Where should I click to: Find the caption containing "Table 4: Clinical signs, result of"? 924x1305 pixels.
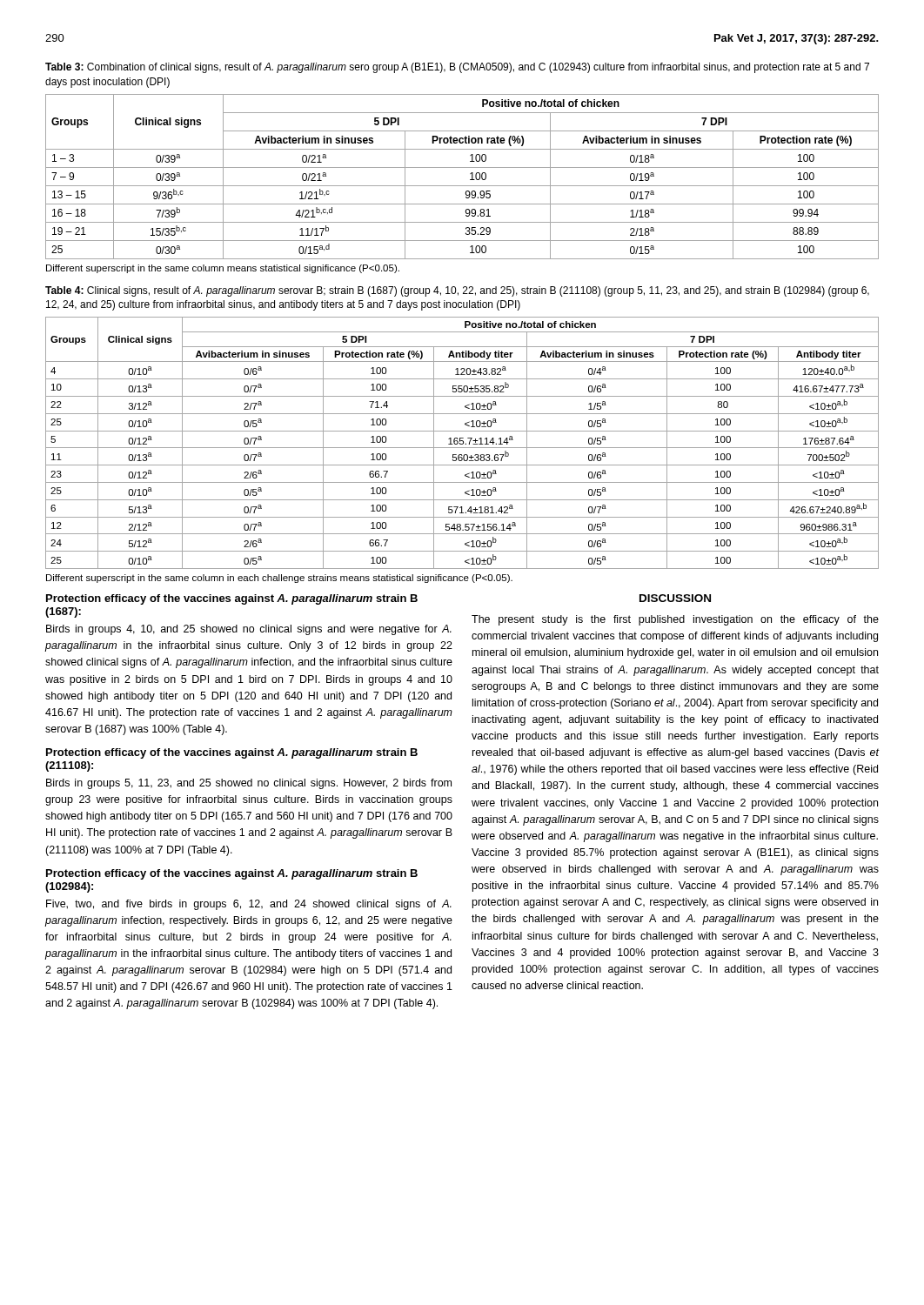coord(458,298)
